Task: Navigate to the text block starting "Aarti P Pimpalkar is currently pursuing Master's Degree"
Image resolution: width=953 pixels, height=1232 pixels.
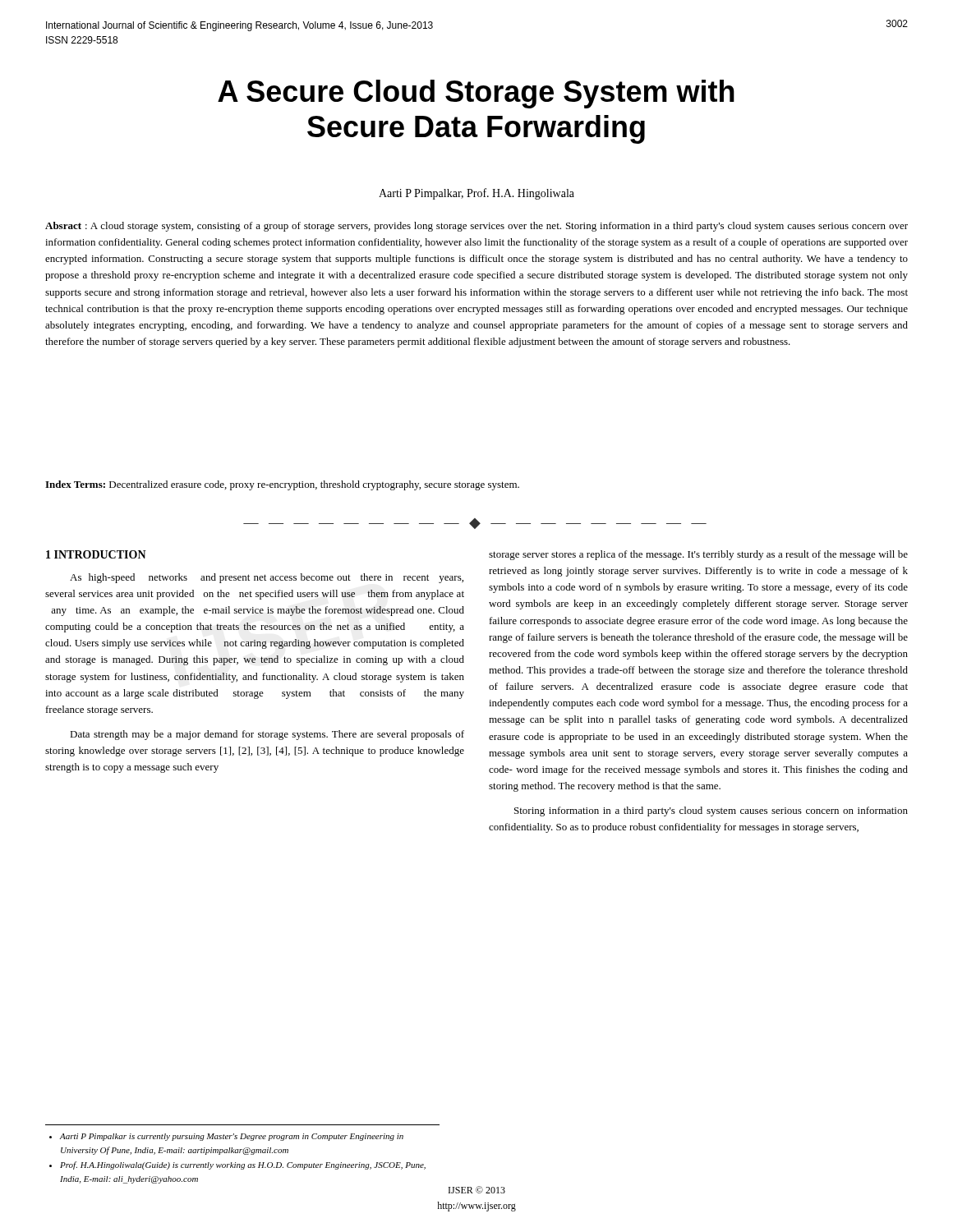Action: coord(242,1157)
